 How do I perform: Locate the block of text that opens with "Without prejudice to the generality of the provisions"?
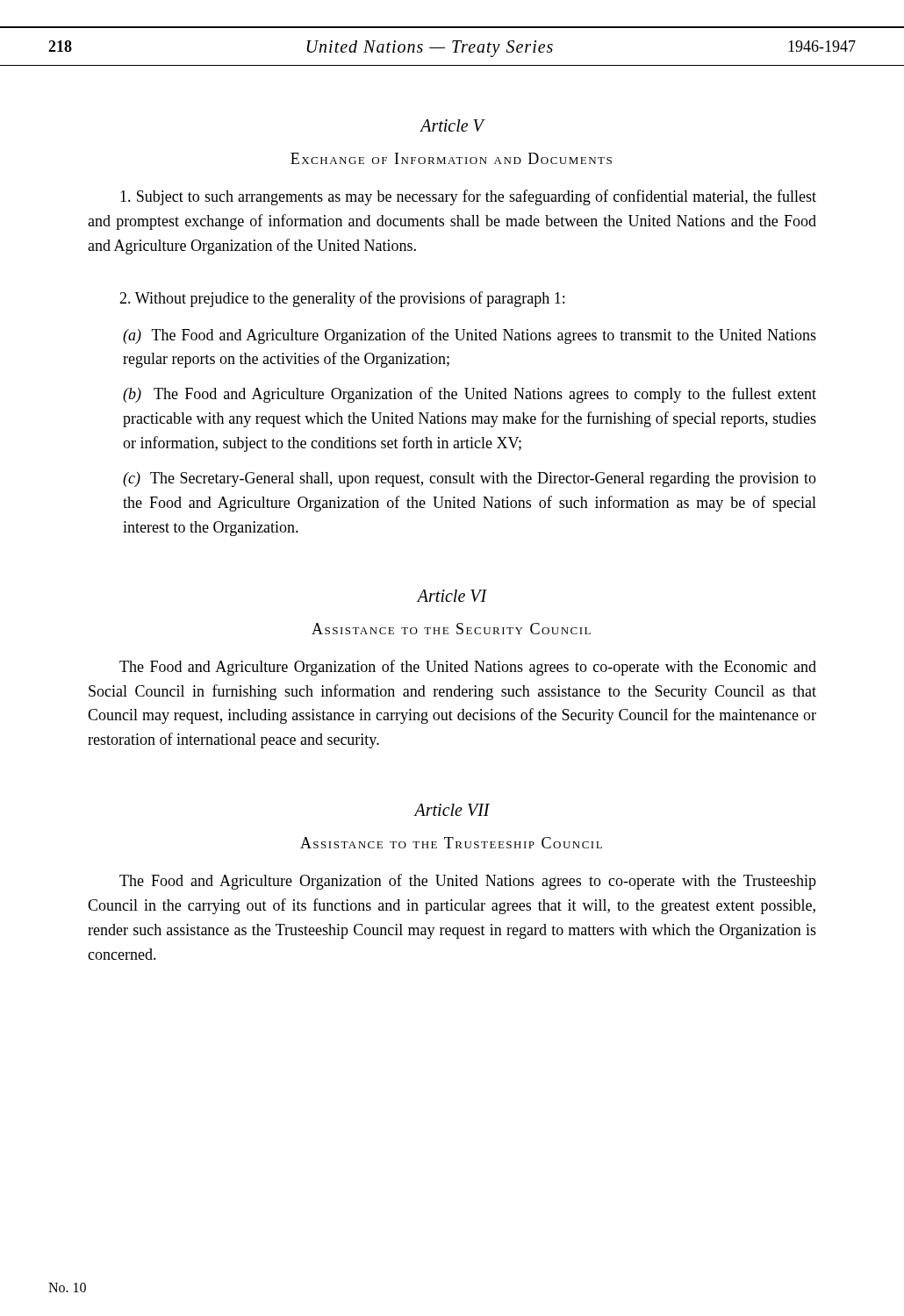tap(343, 298)
